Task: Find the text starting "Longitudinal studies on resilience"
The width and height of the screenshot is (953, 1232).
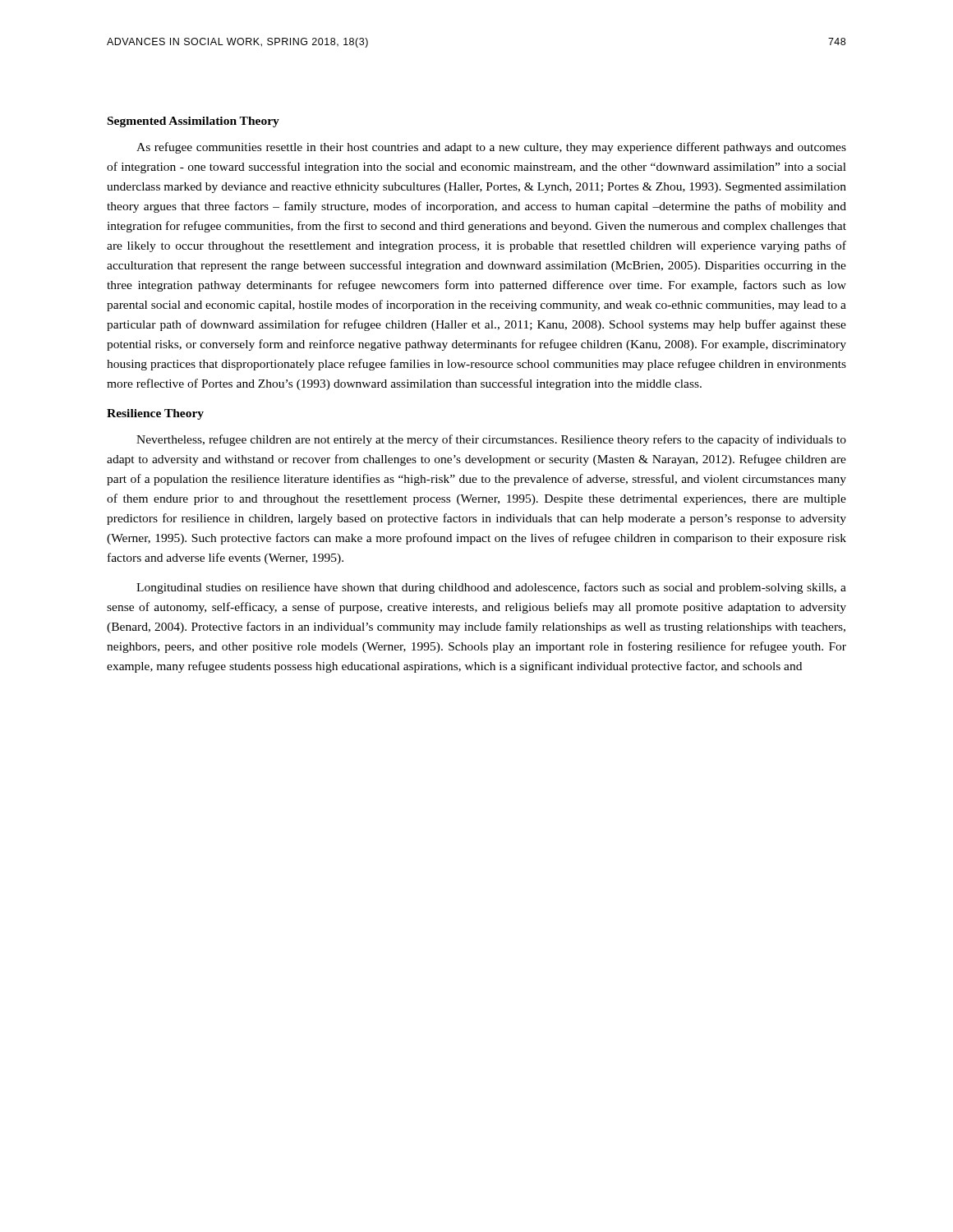Action: tap(476, 627)
